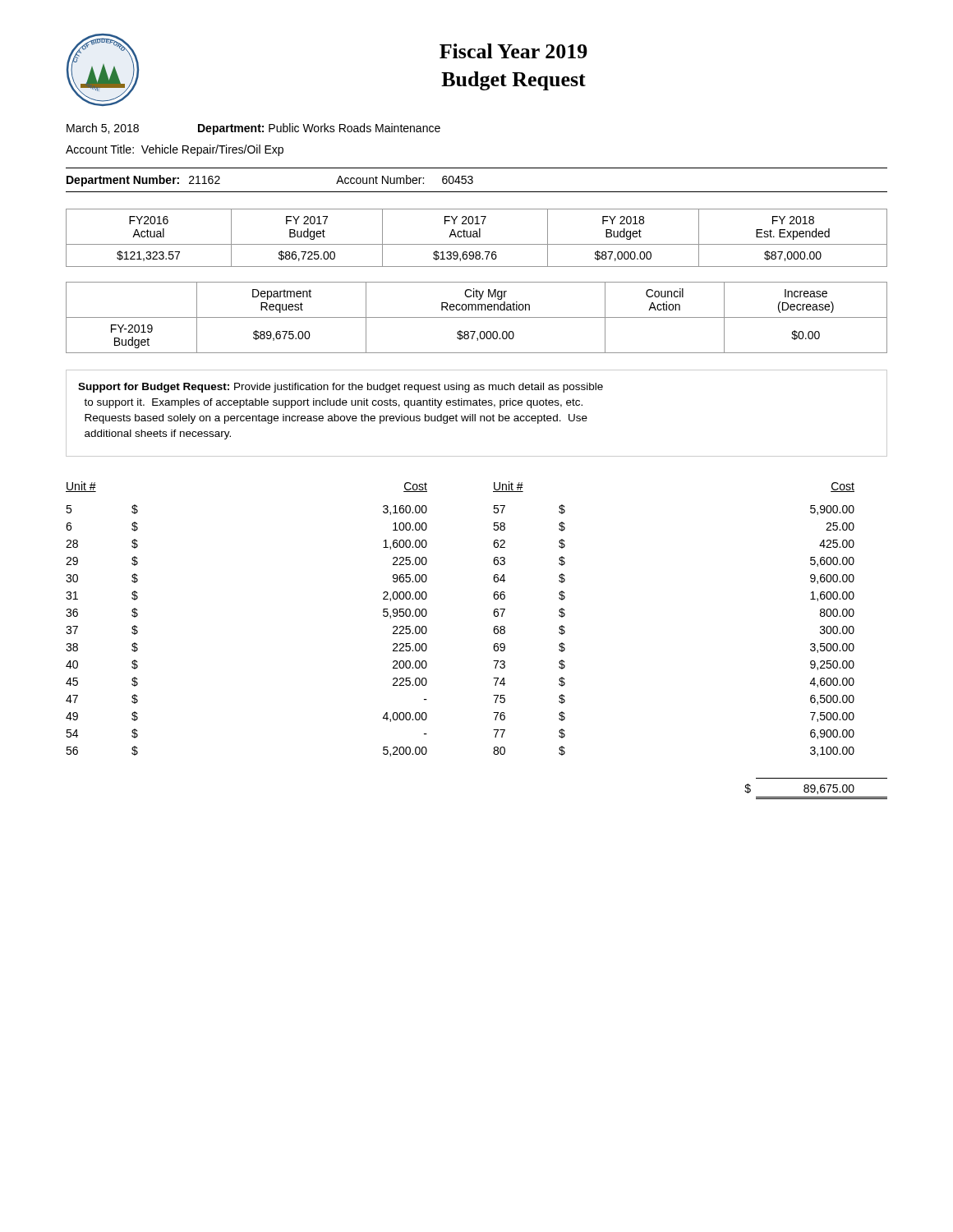Viewport: 953px width, 1232px height.
Task: Click on the table containing "Department Request"
Action: pos(476,317)
